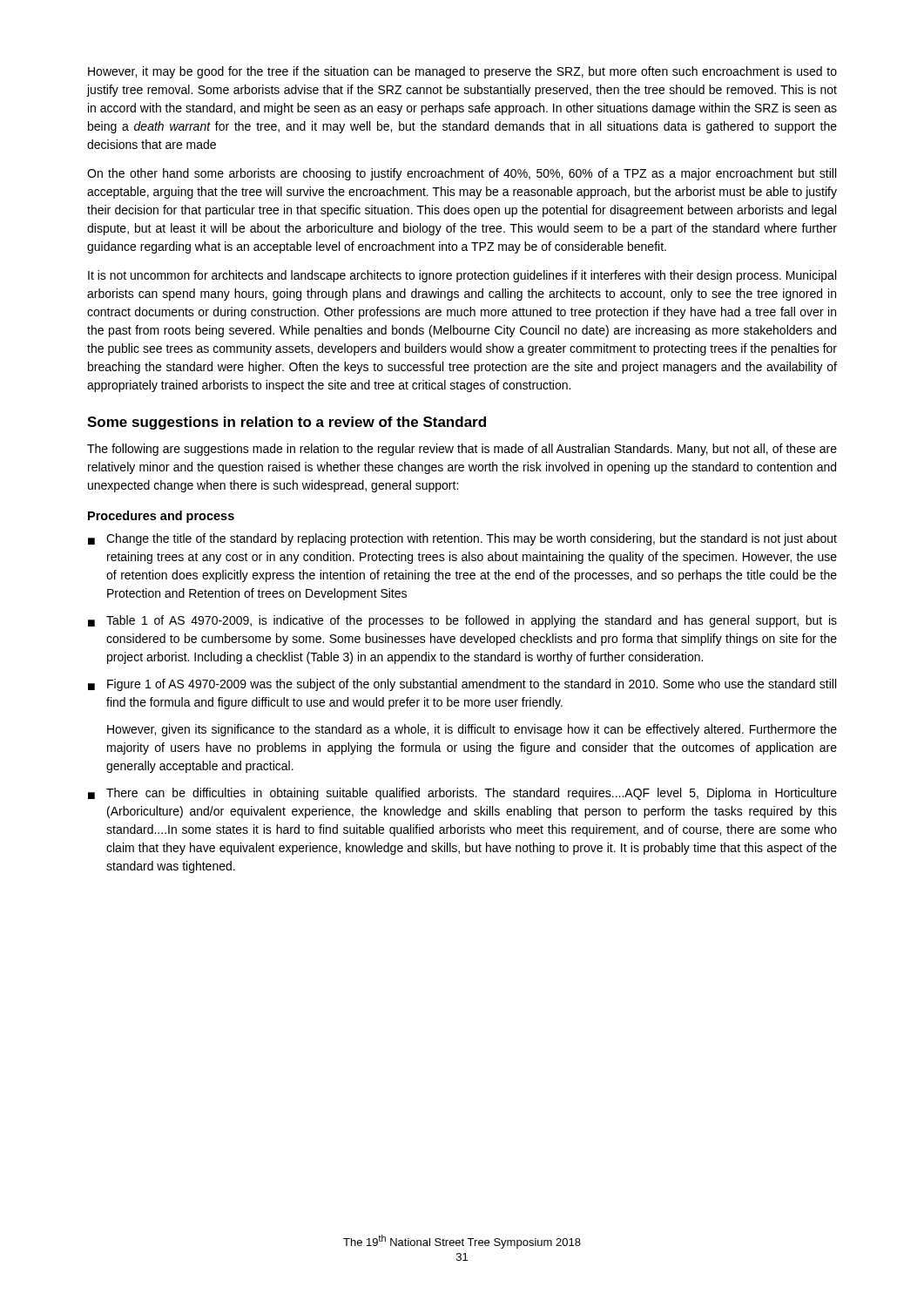Click the passage that begins "On the other hand some arborists are choosing"
The width and height of the screenshot is (924, 1307).
click(462, 210)
